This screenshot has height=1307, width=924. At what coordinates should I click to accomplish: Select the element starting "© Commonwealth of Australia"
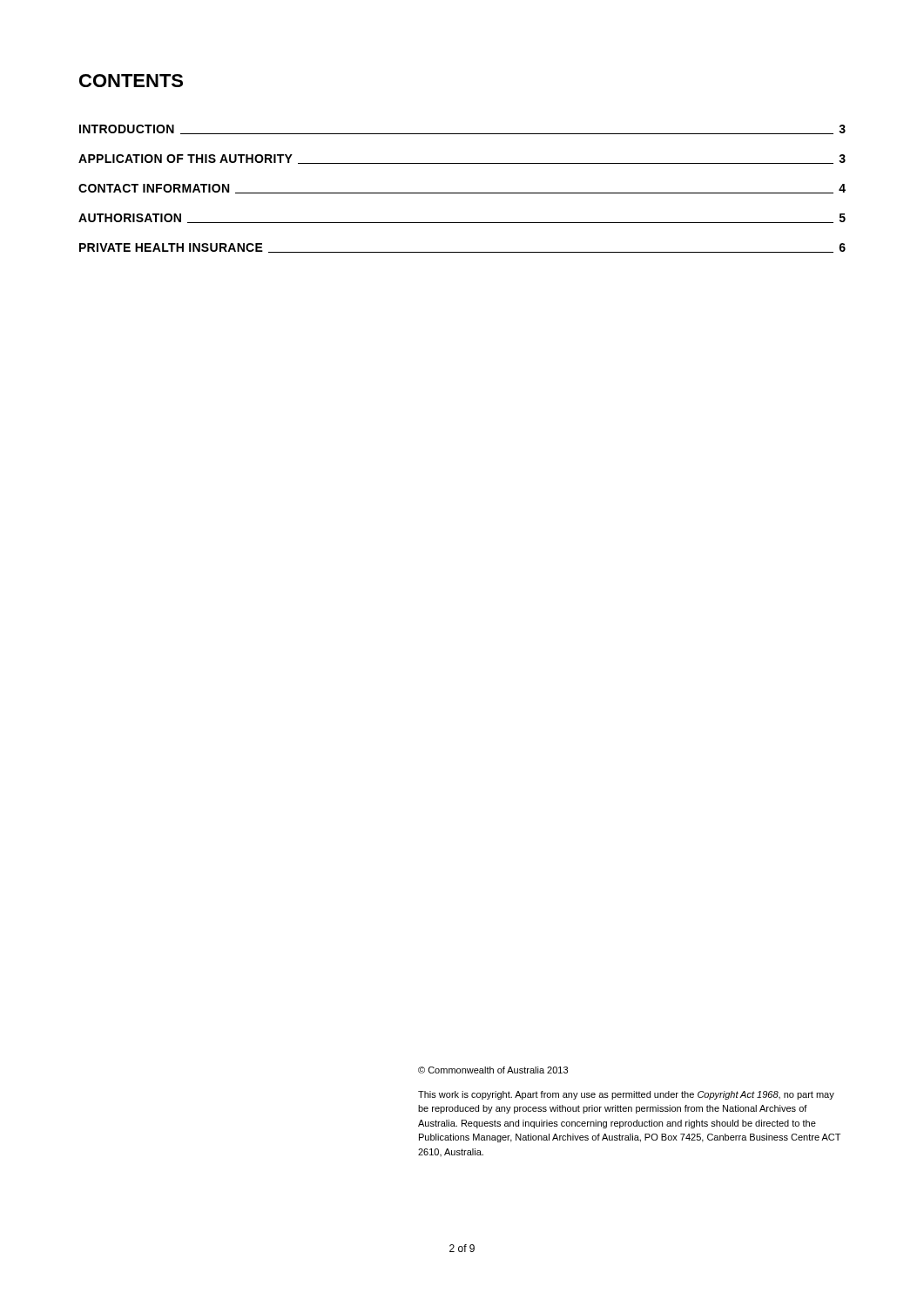(493, 1070)
